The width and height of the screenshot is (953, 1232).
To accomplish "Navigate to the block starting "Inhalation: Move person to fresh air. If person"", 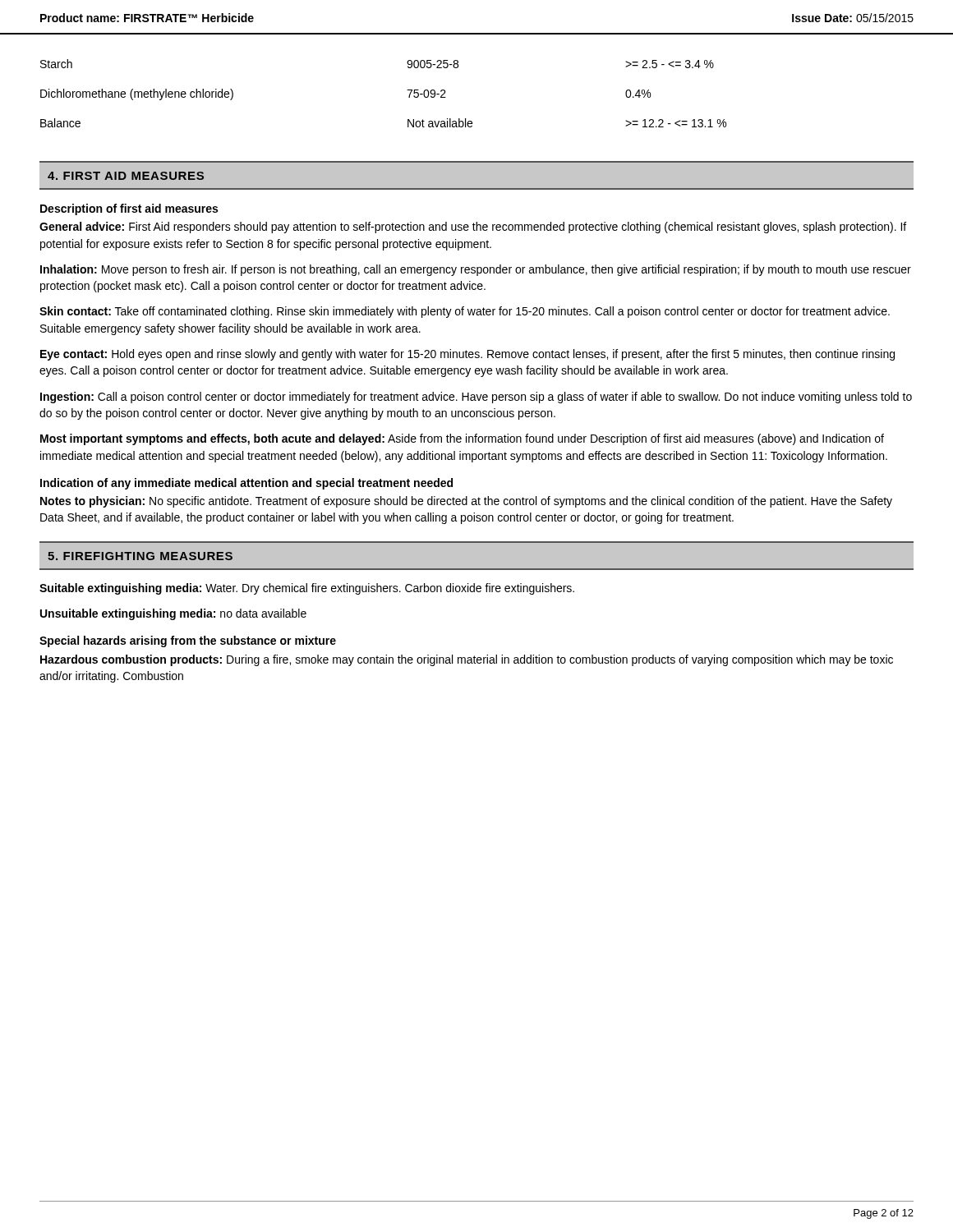I will 475,278.
